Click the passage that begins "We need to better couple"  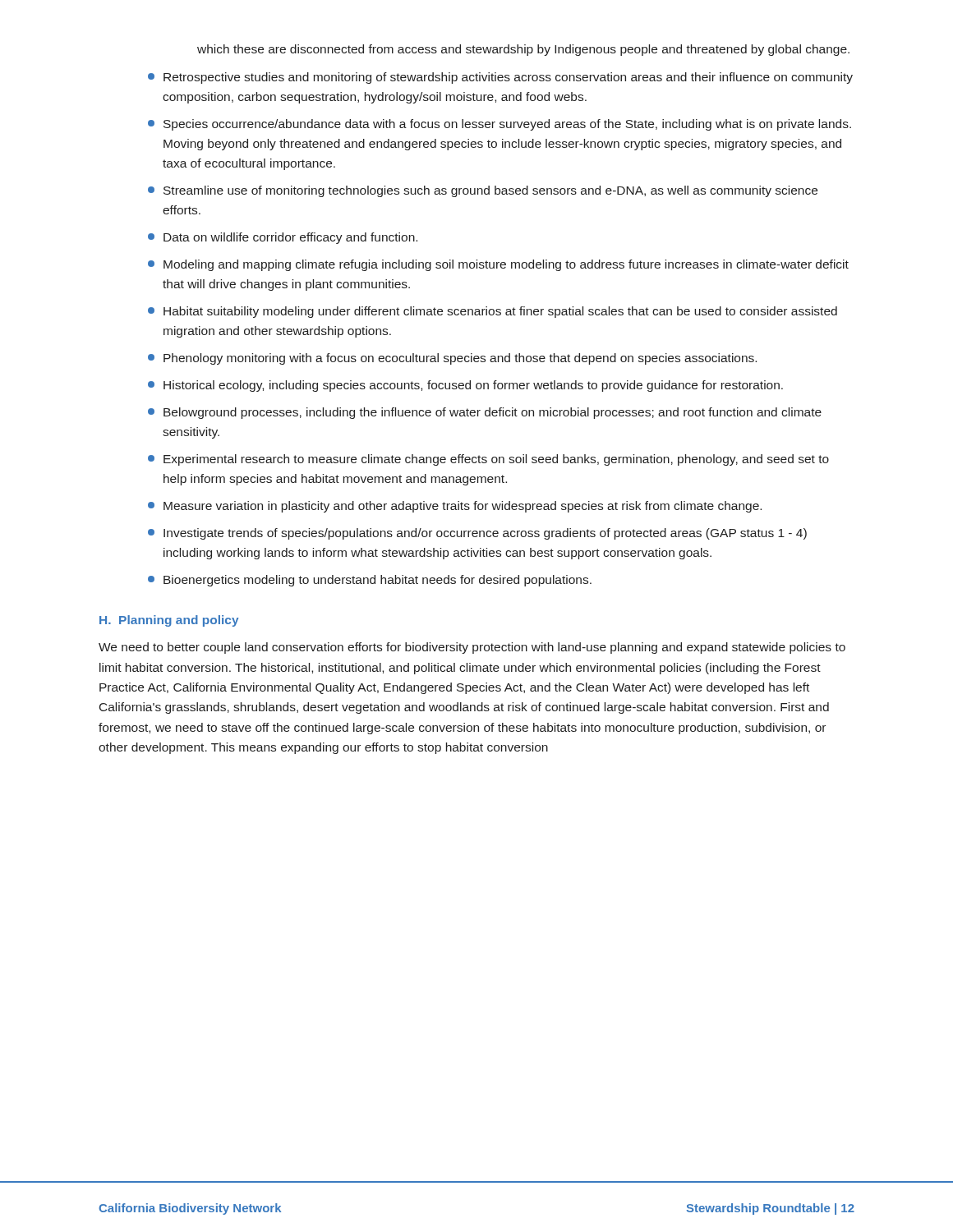tap(472, 697)
